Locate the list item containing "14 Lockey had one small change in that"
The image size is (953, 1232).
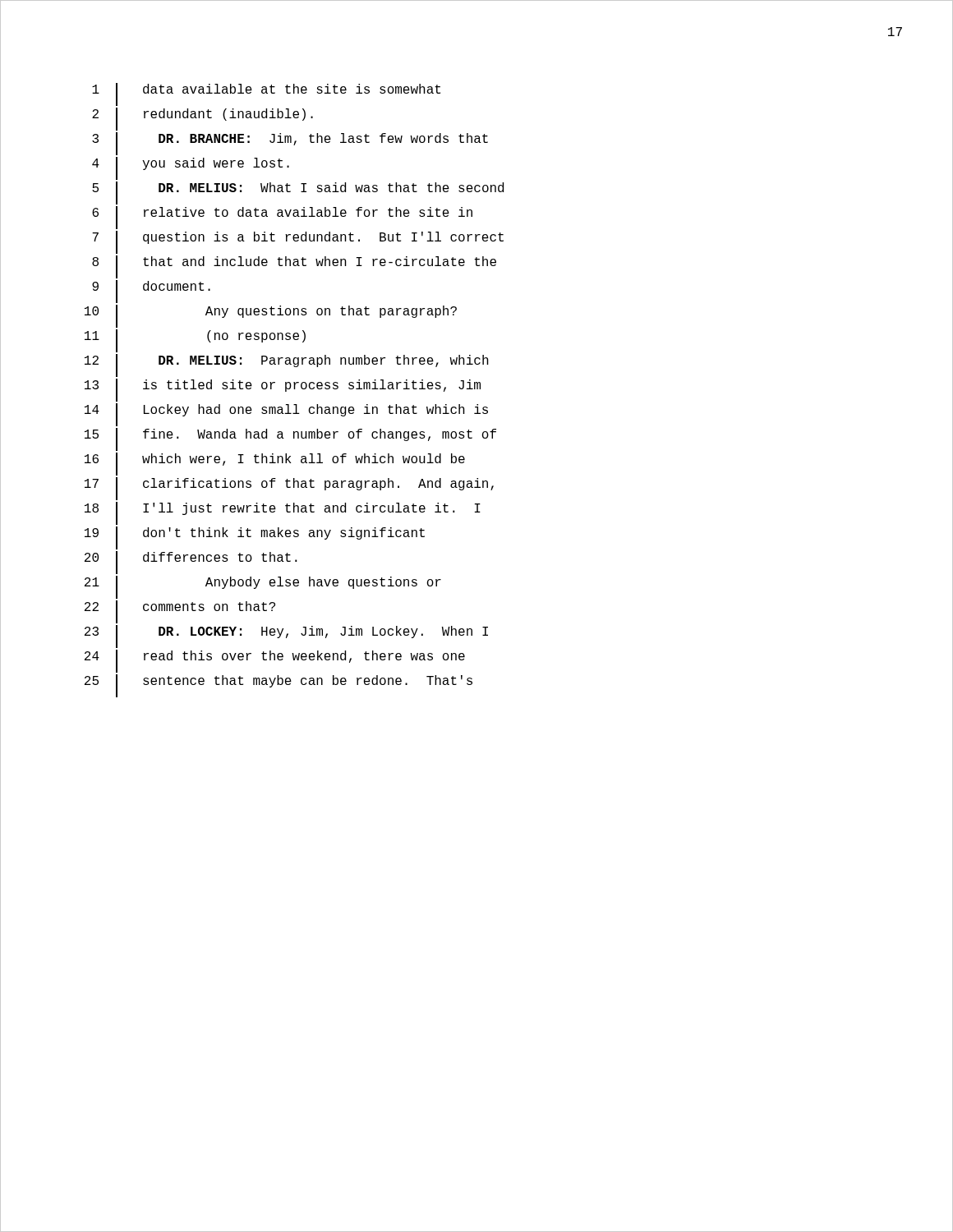tap(270, 415)
